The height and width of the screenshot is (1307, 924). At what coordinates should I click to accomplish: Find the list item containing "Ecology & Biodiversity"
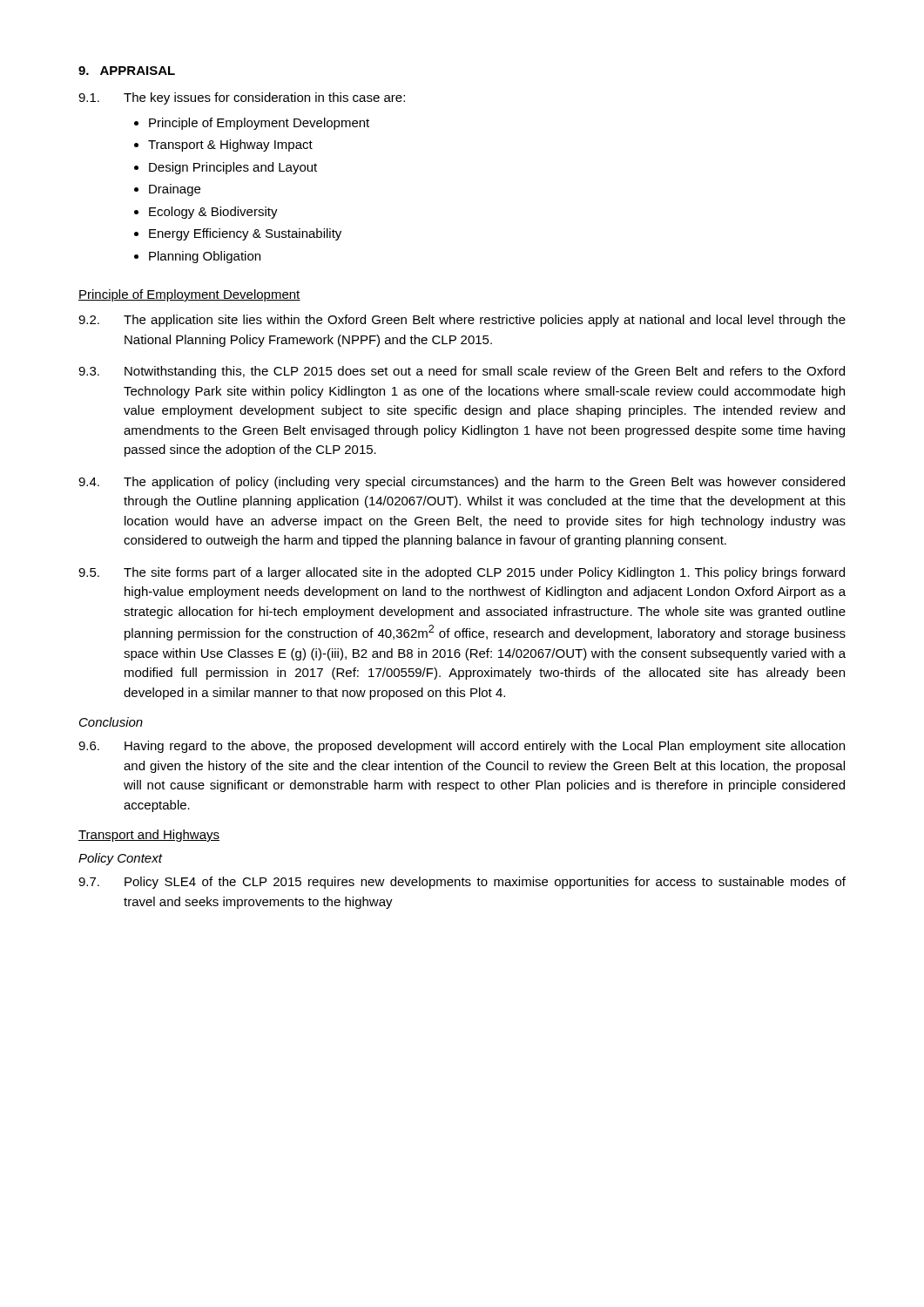(213, 211)
